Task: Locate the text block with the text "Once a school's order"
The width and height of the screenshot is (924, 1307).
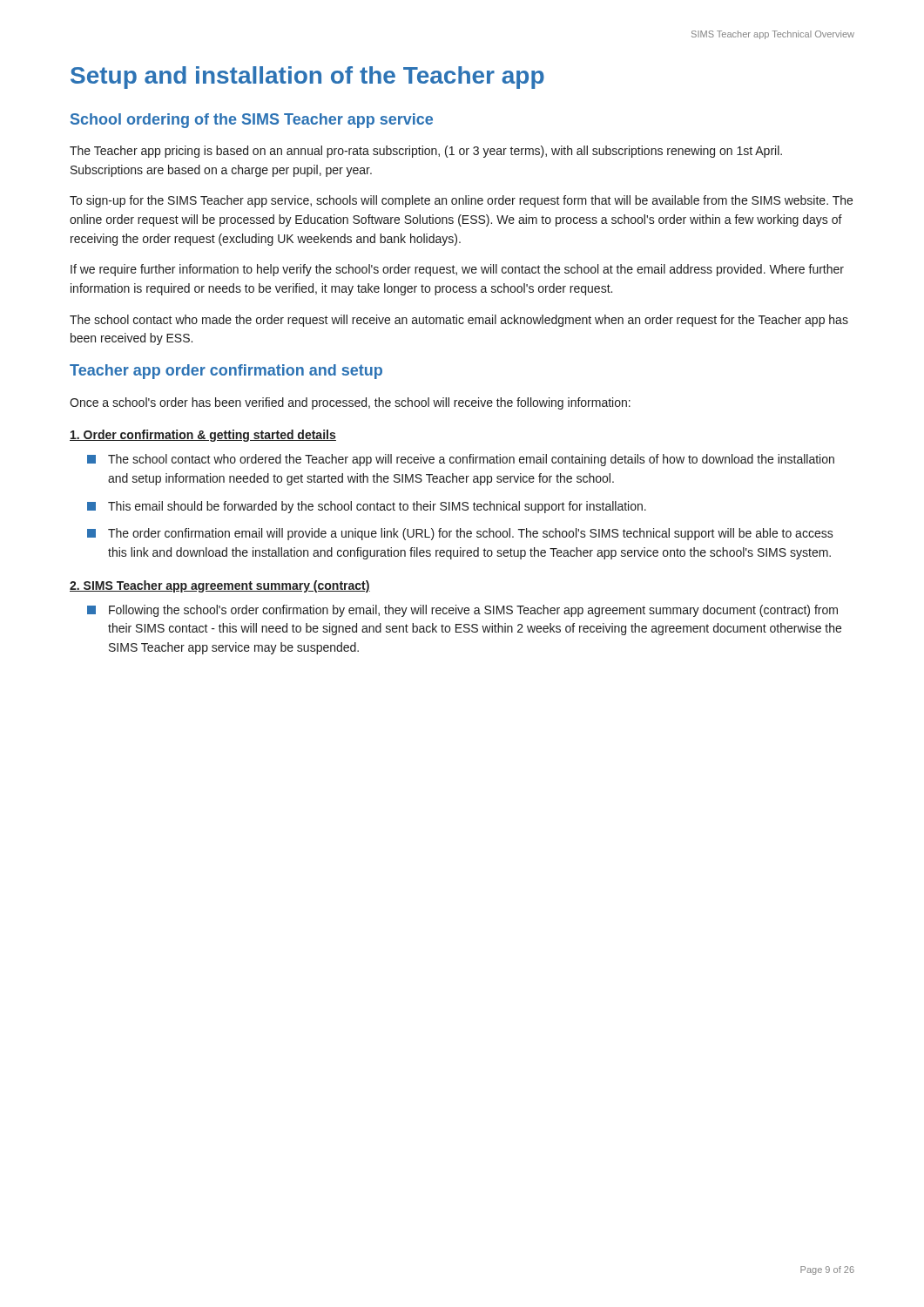Action: tap(350, 402)
